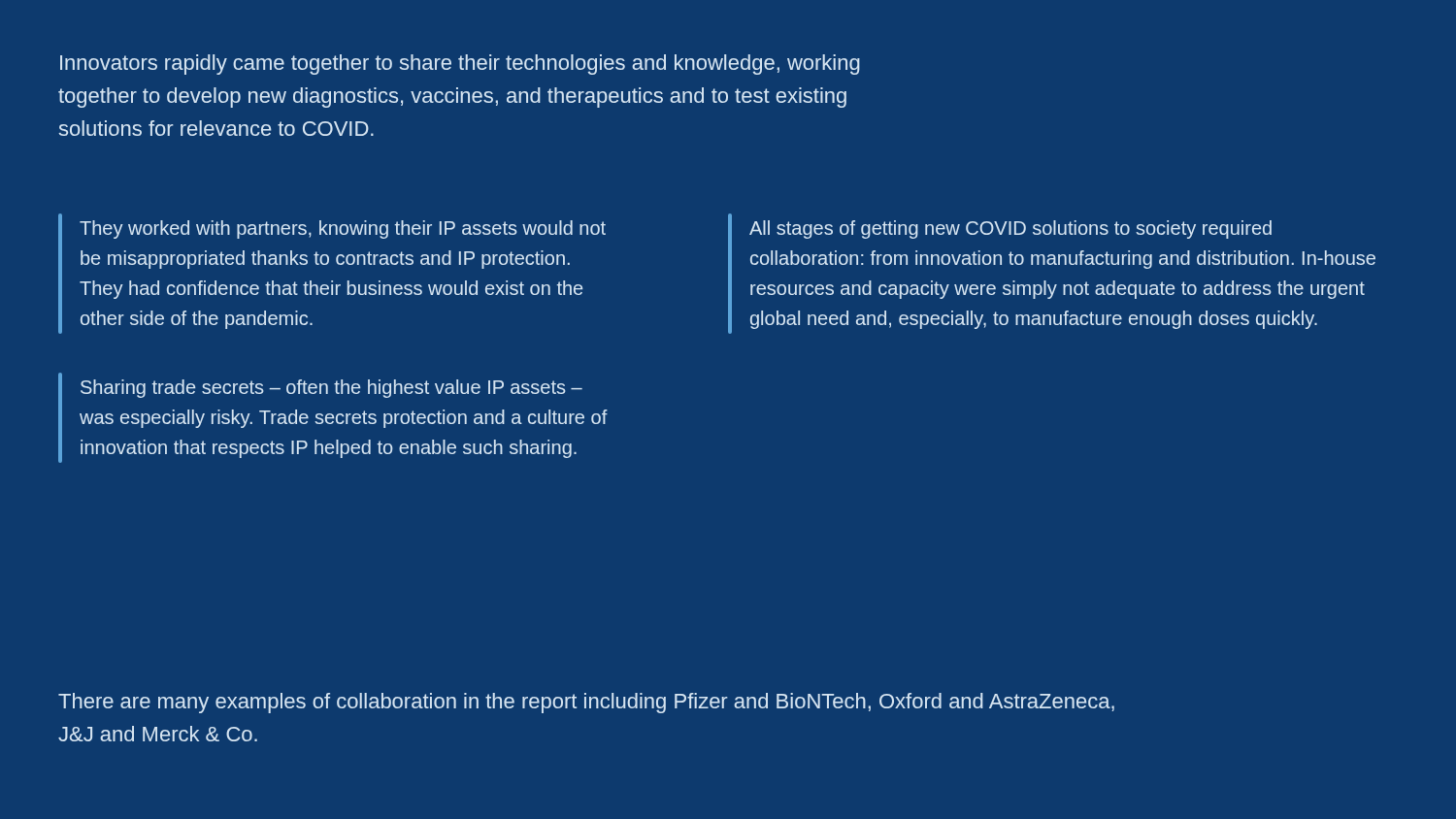Locate the element starting "All stages of"
The width and height of the screenshot is (1456, 819).
tap(1058, 274)
